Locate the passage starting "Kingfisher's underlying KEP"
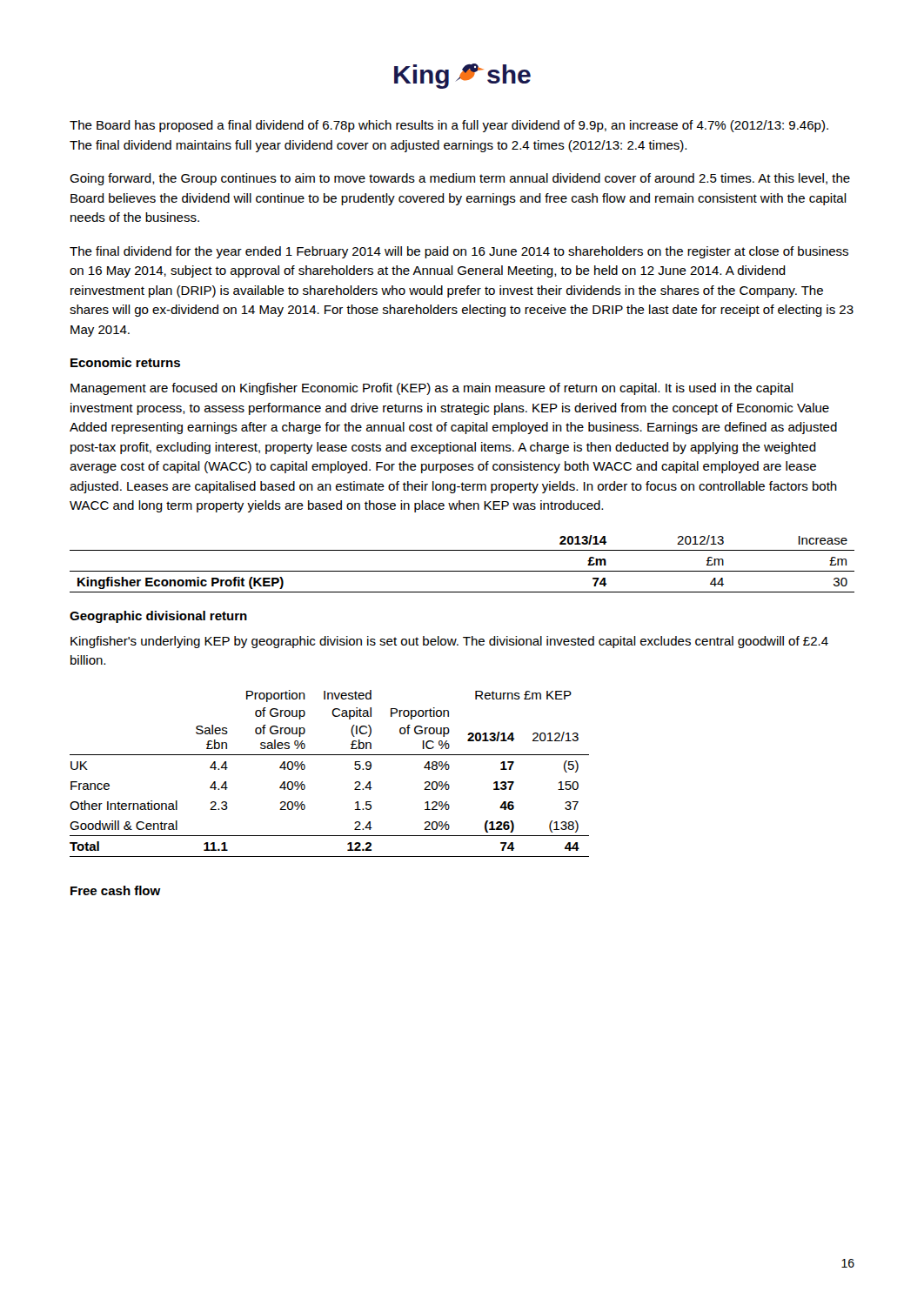Screen dimensions: 1305x924 click(x=462, y=651)
